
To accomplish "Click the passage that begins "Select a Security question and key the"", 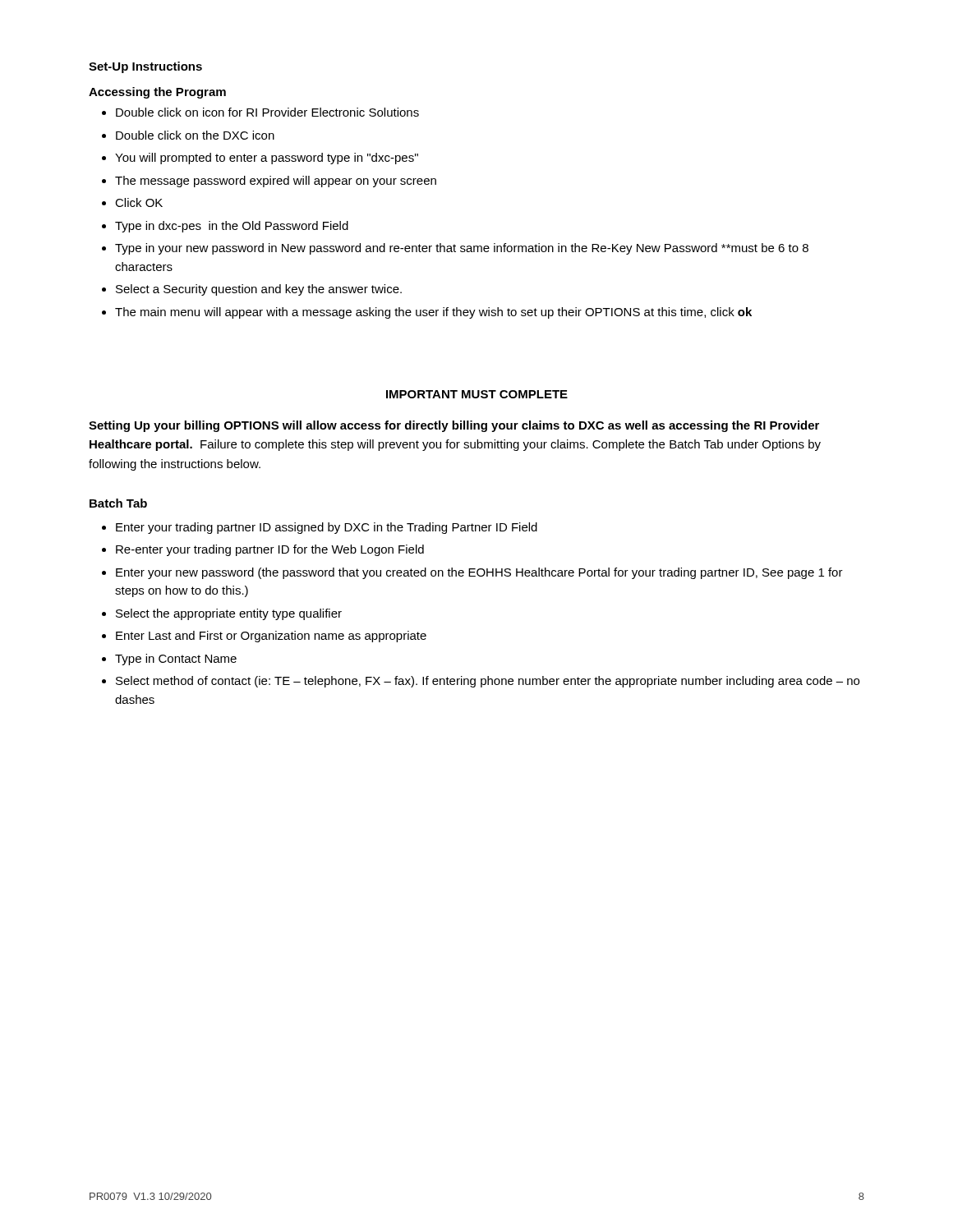I will pos(259,289).
